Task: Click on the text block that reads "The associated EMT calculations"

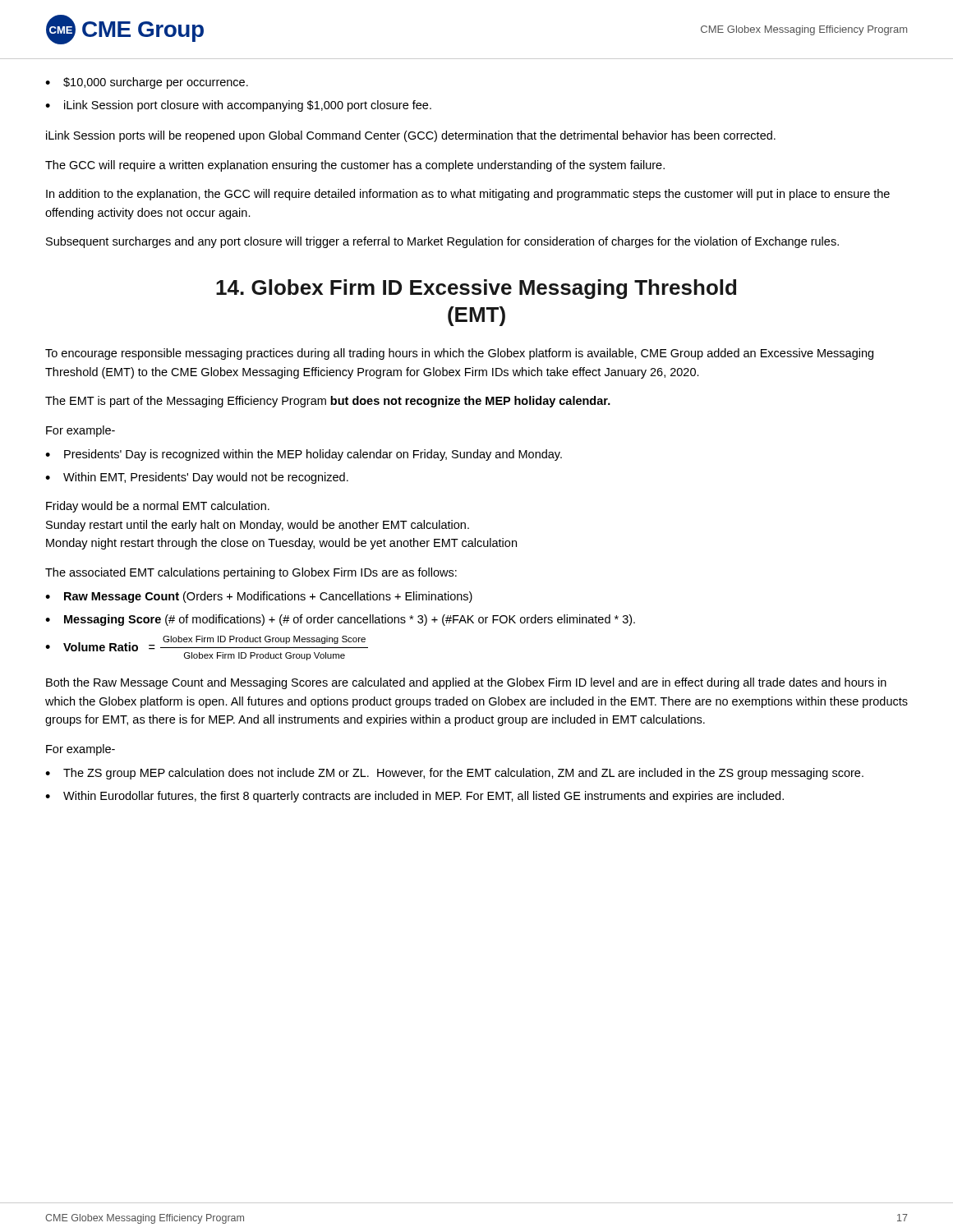Action: click(251, 572)
